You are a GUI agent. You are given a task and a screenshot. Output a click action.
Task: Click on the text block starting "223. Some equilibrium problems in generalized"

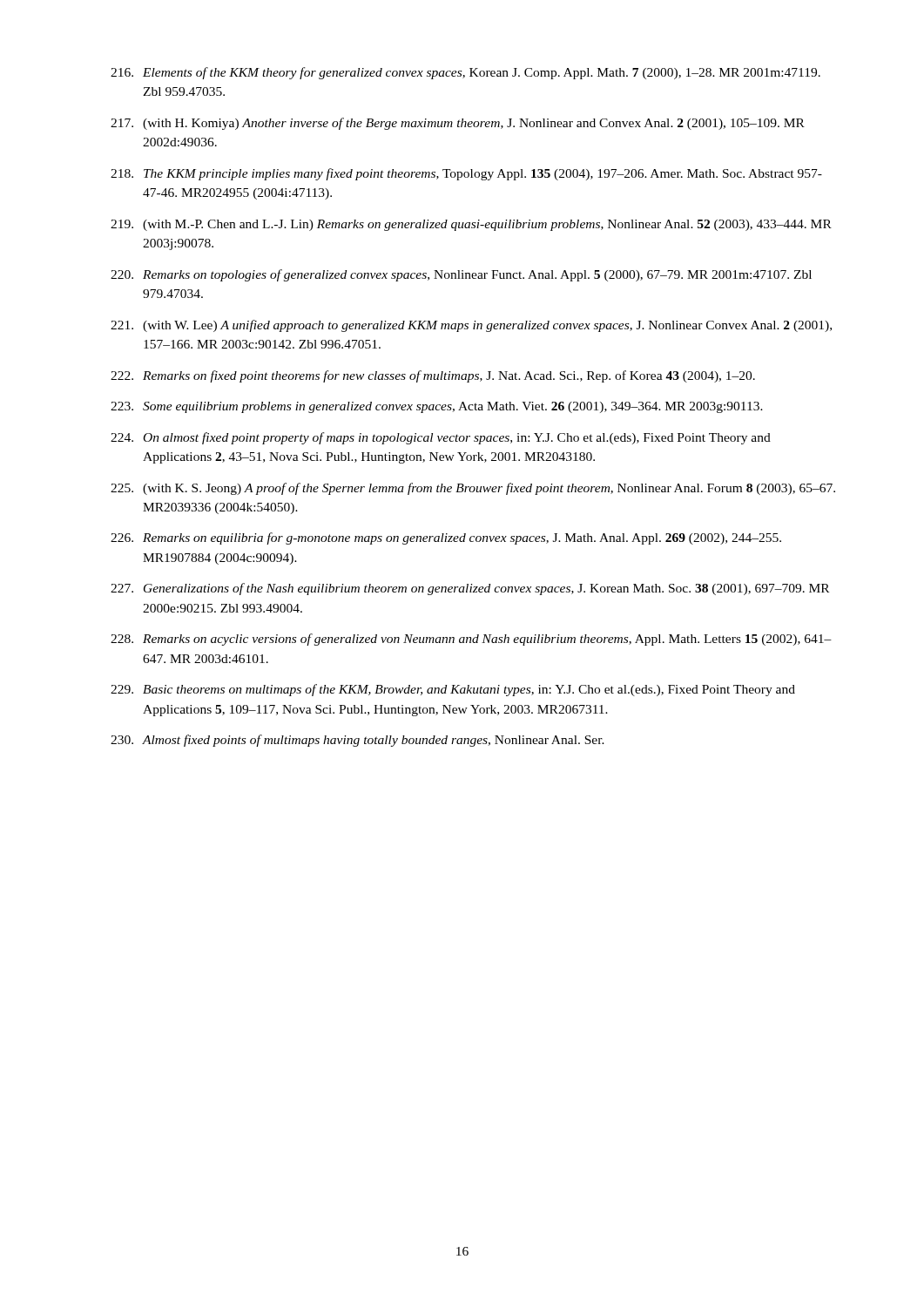click(x=462, y=406)
